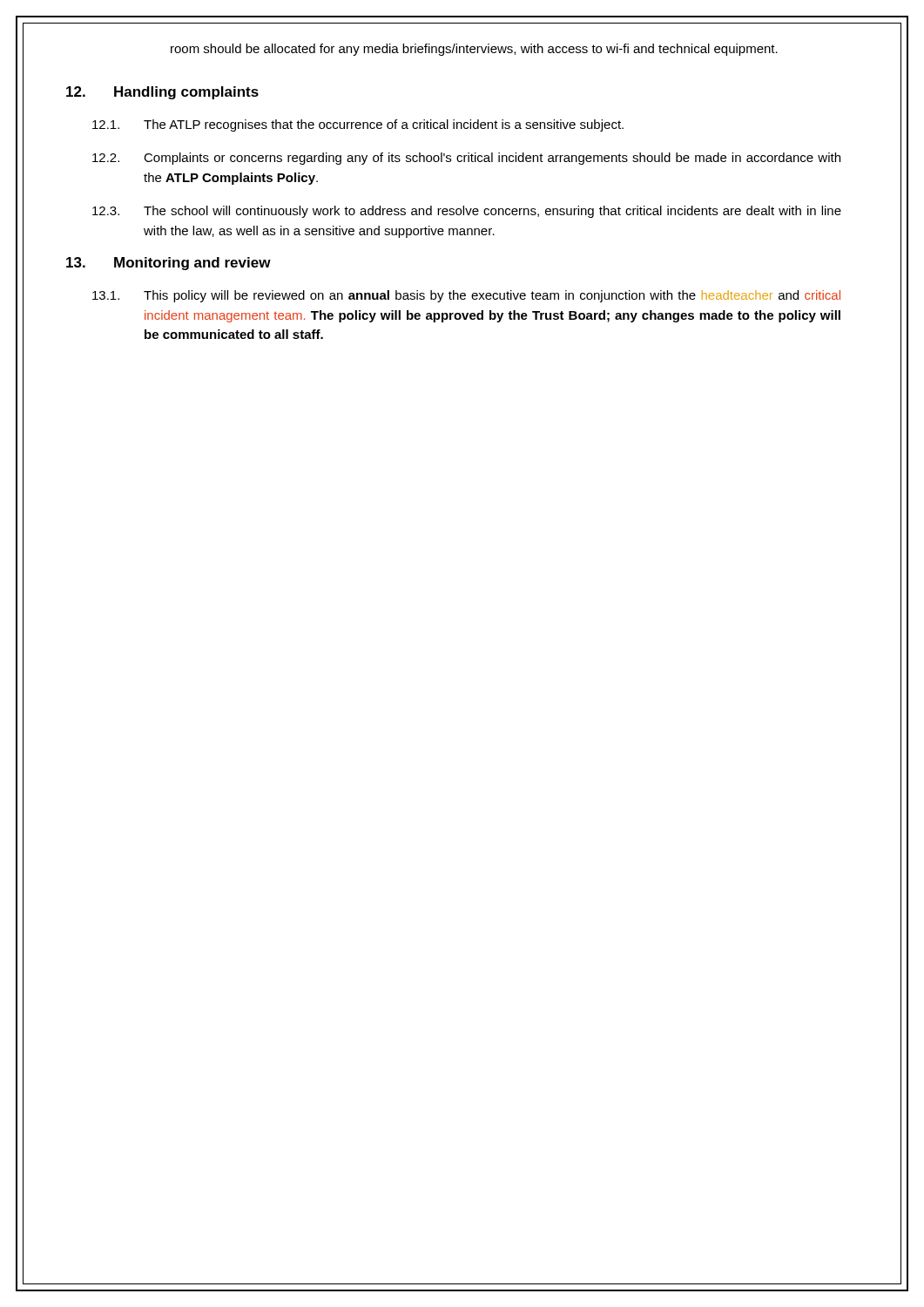Locate the block of text that opens with "room should be allocated for any media"

click(474, 48)
